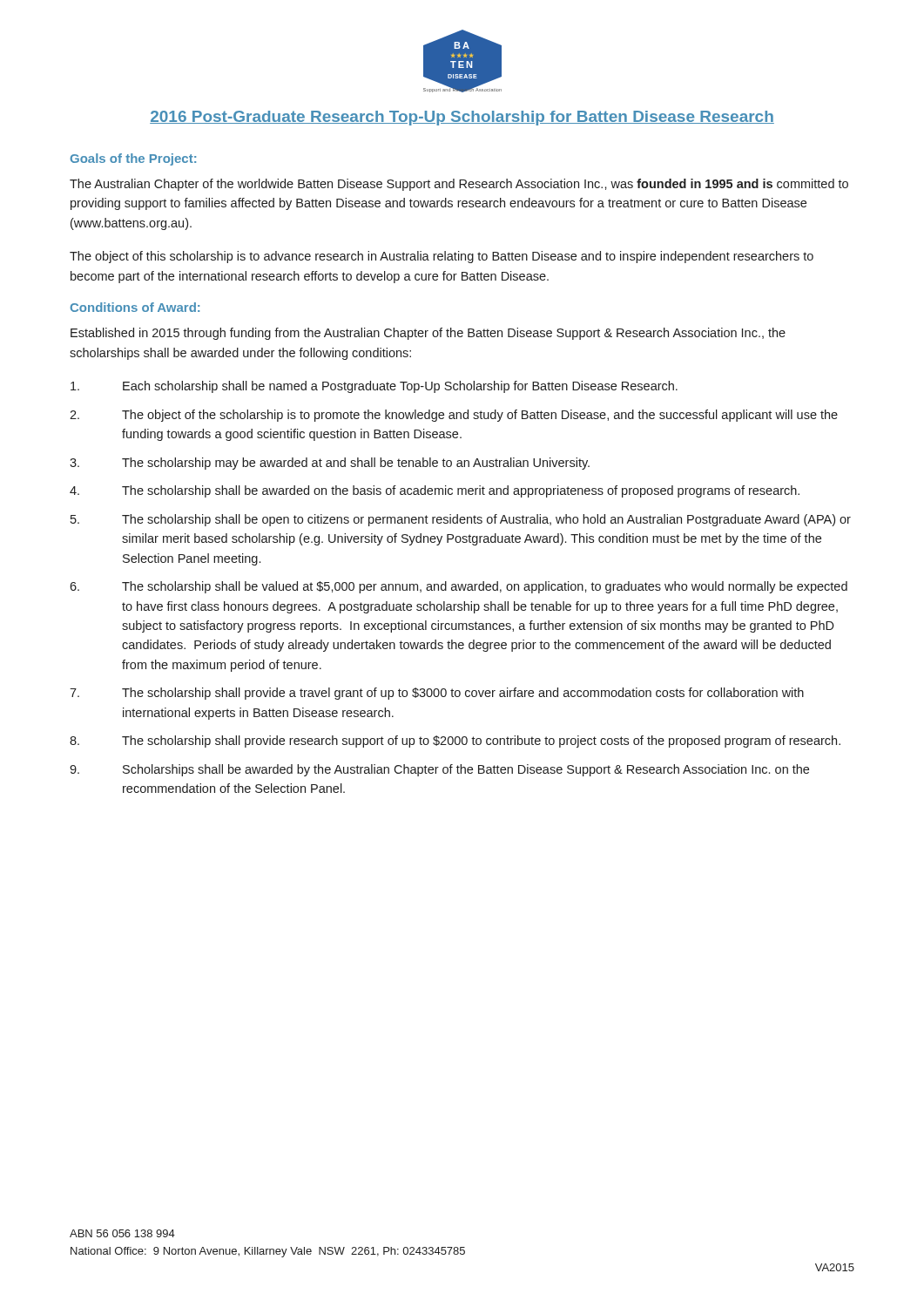Point to the block beginning "2. The object of"
This screenshot has width=924, height=1307.
pos(462,425)
